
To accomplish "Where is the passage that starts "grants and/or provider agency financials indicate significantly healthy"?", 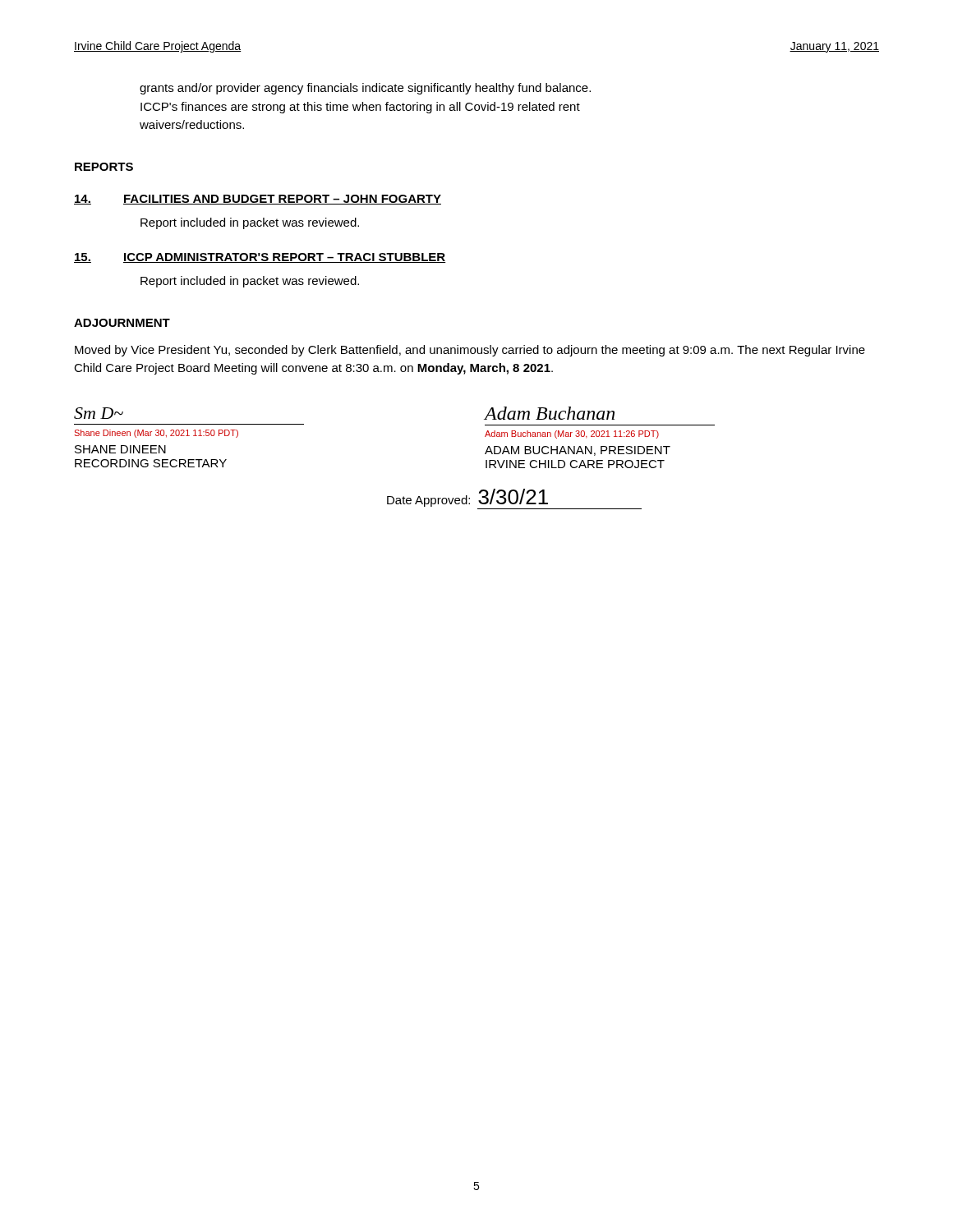I will (366, 106).
